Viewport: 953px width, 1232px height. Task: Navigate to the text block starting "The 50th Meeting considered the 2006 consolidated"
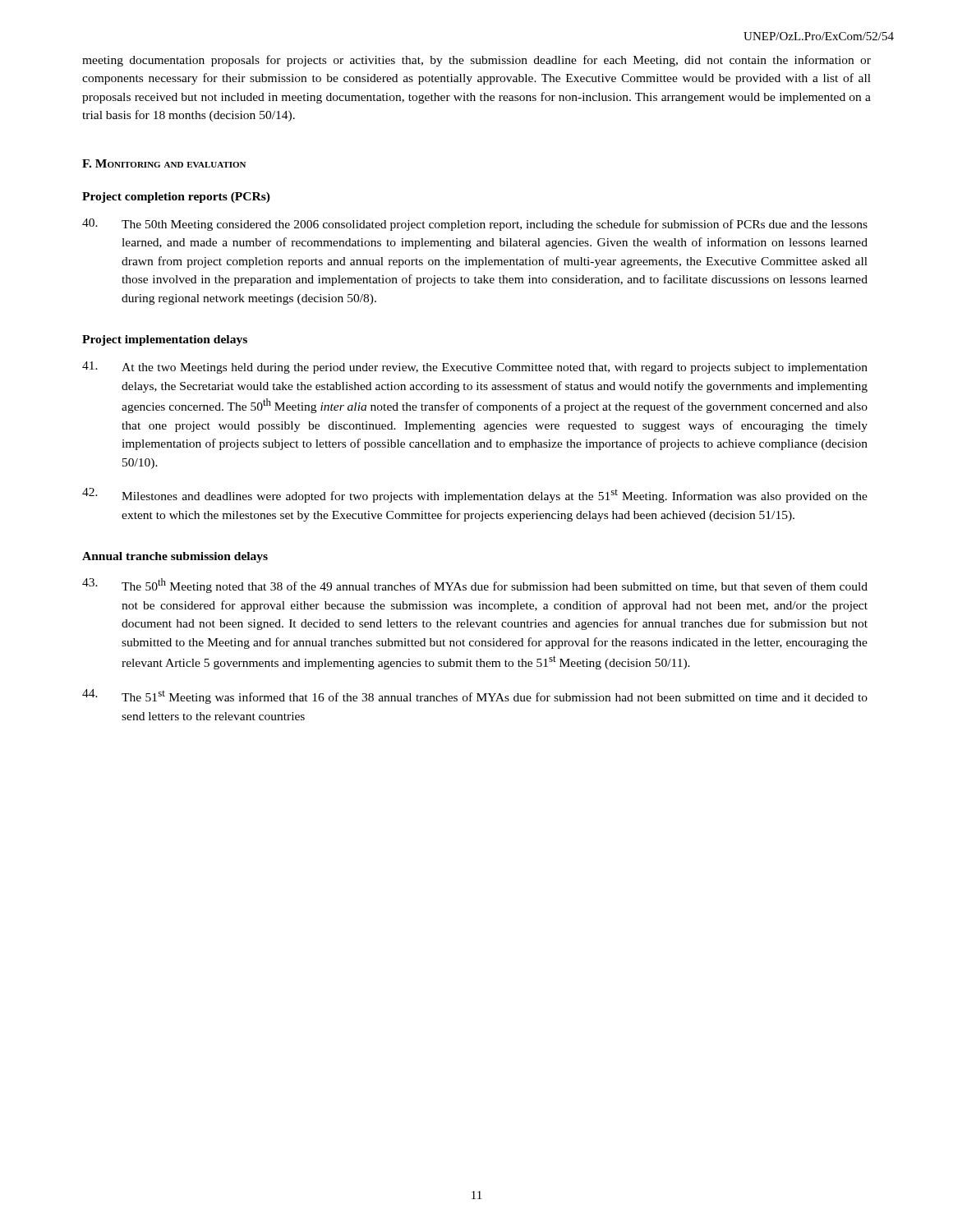click(x=475, y=261)
